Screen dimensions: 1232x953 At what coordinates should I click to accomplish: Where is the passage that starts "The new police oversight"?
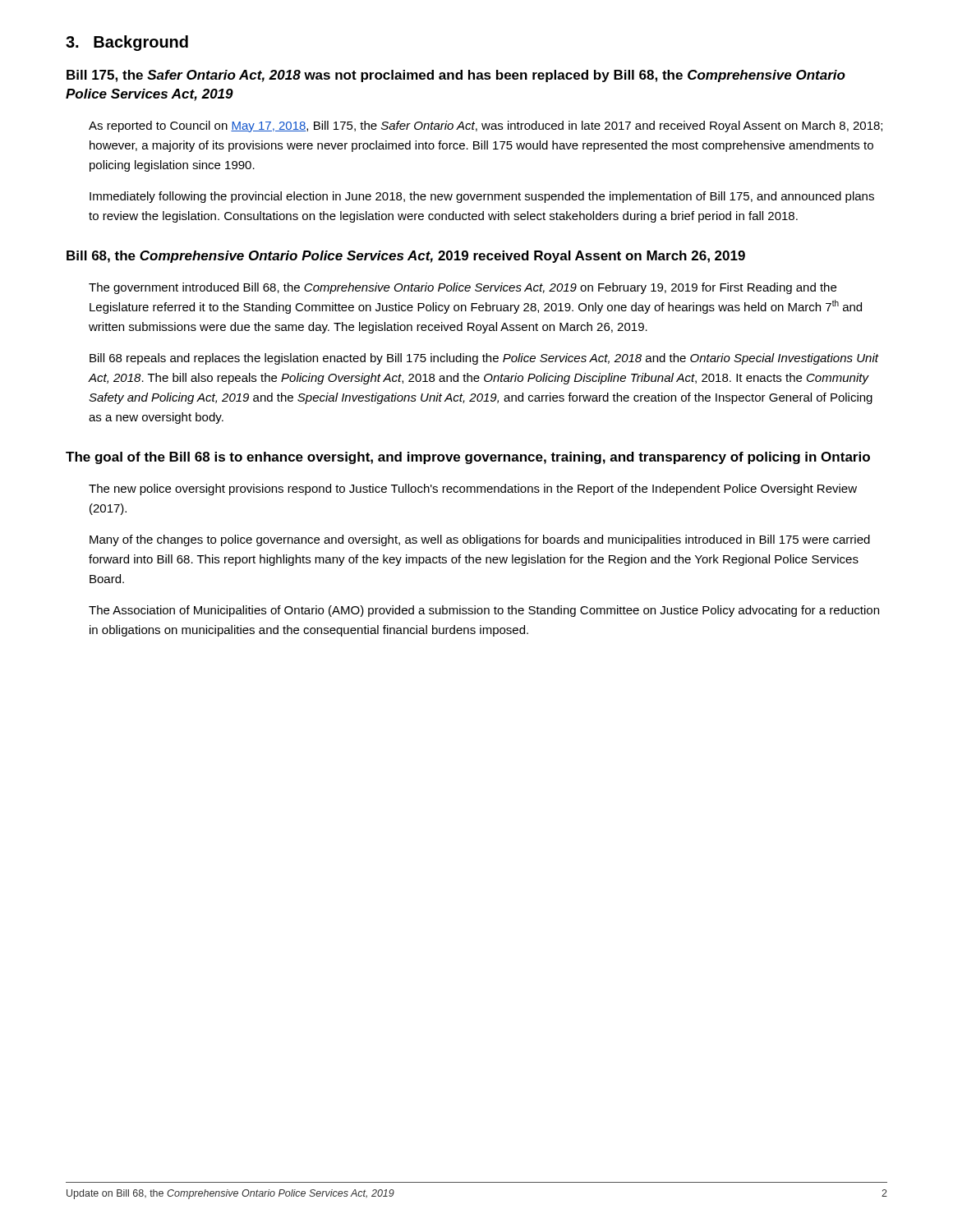point(473,498)
